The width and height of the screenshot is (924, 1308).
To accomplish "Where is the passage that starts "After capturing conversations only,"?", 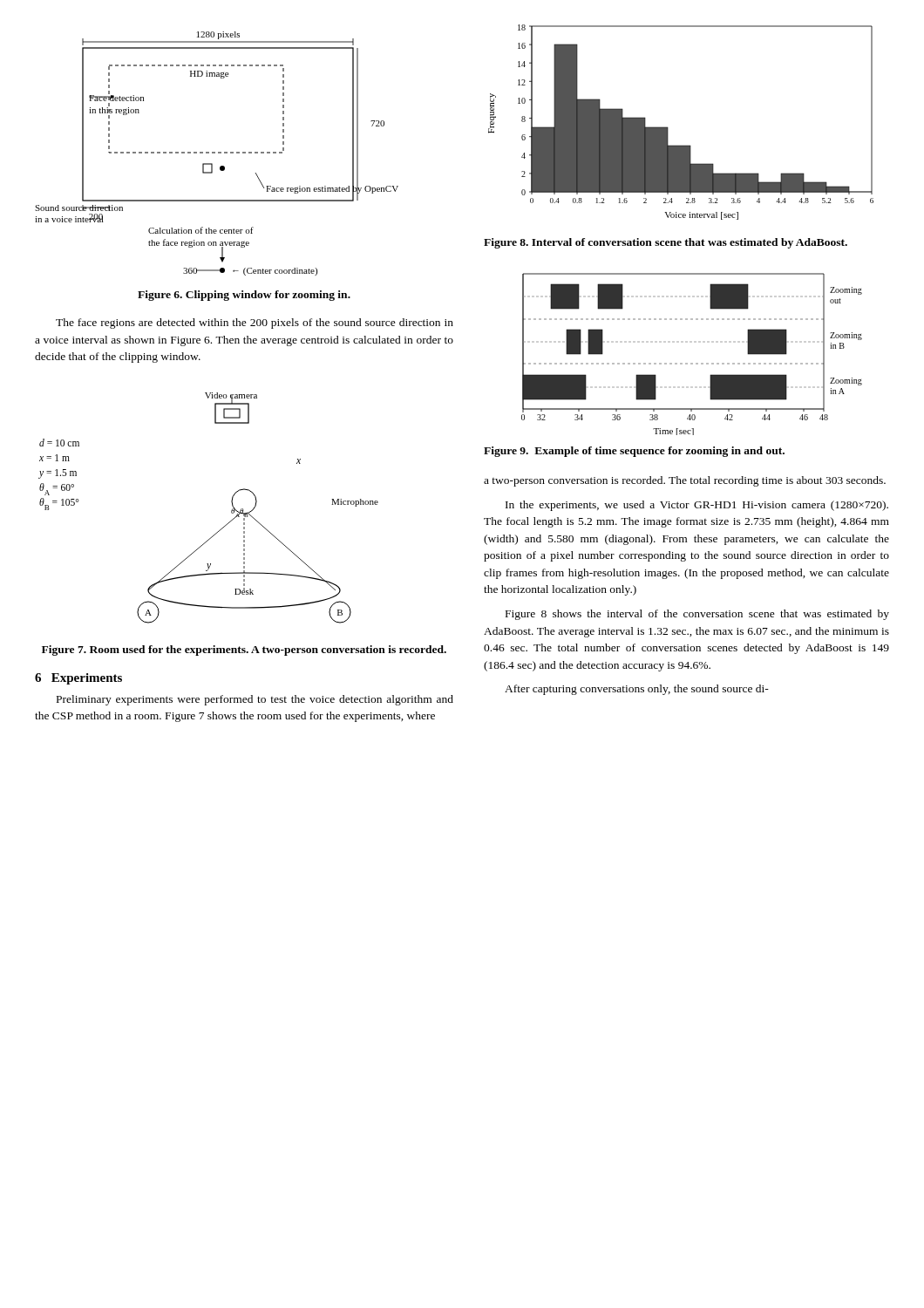I will point(637,689).
